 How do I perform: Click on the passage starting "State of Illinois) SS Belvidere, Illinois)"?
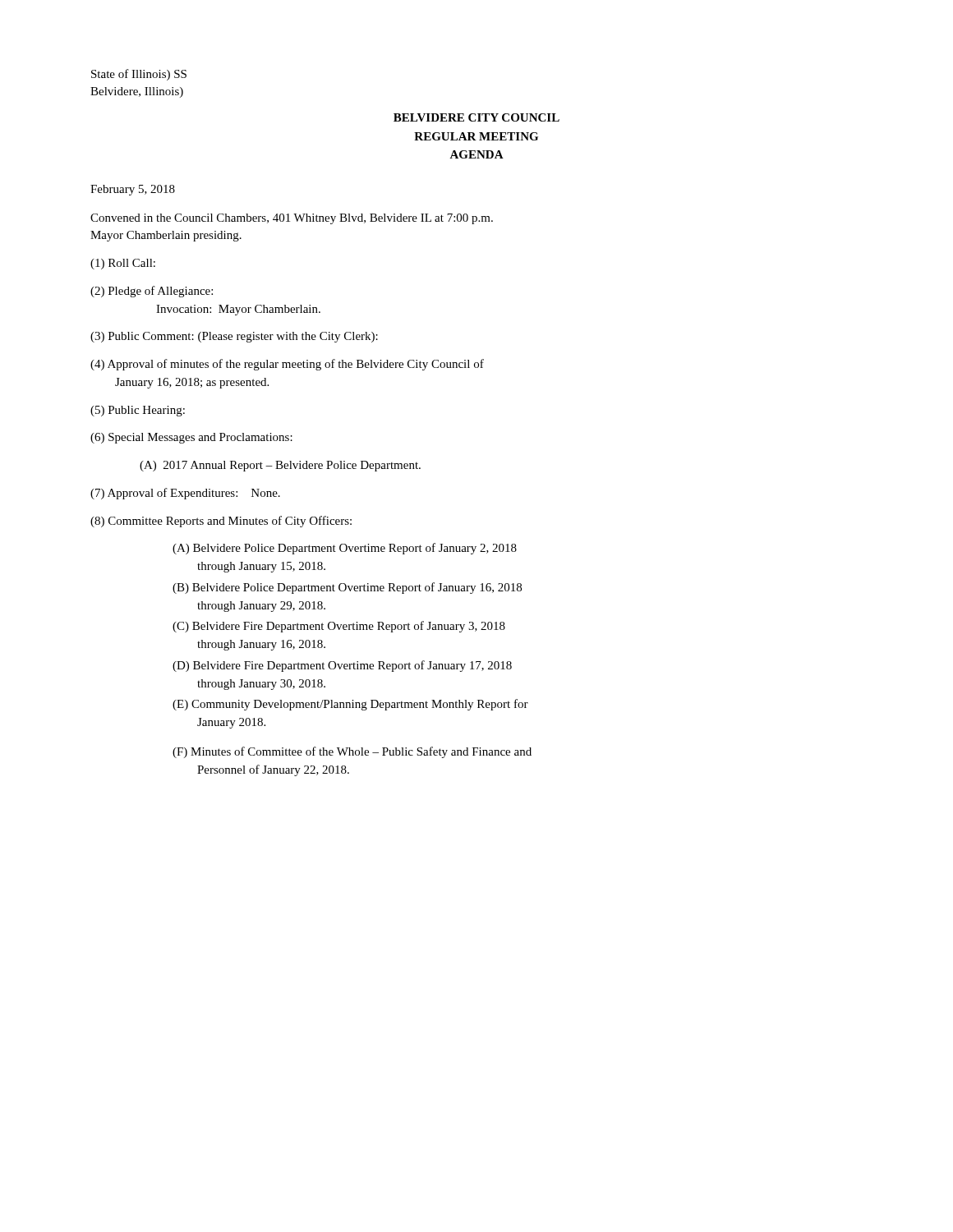point(139,83)
